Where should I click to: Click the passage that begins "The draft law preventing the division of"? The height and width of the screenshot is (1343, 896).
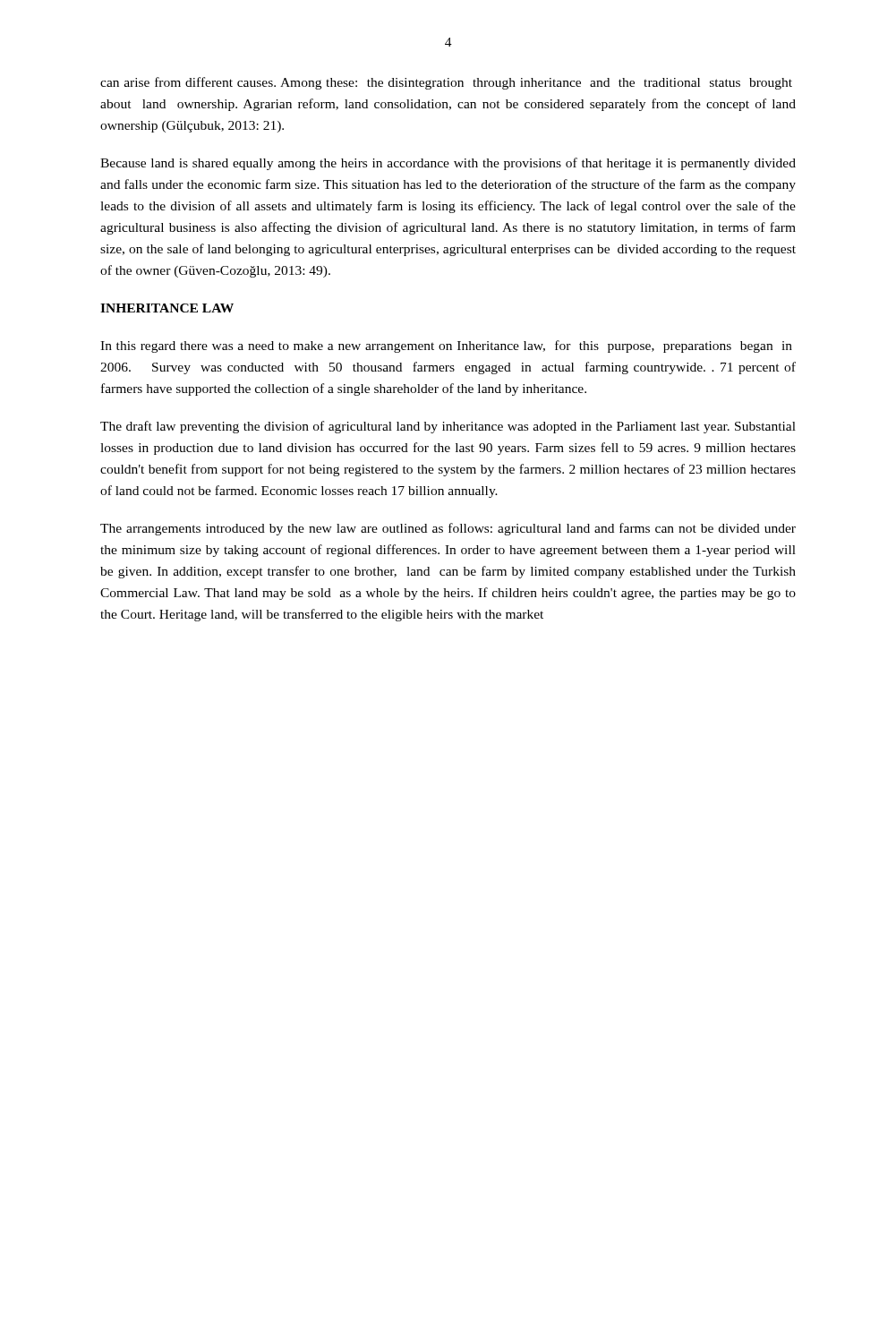coord(448,458)
